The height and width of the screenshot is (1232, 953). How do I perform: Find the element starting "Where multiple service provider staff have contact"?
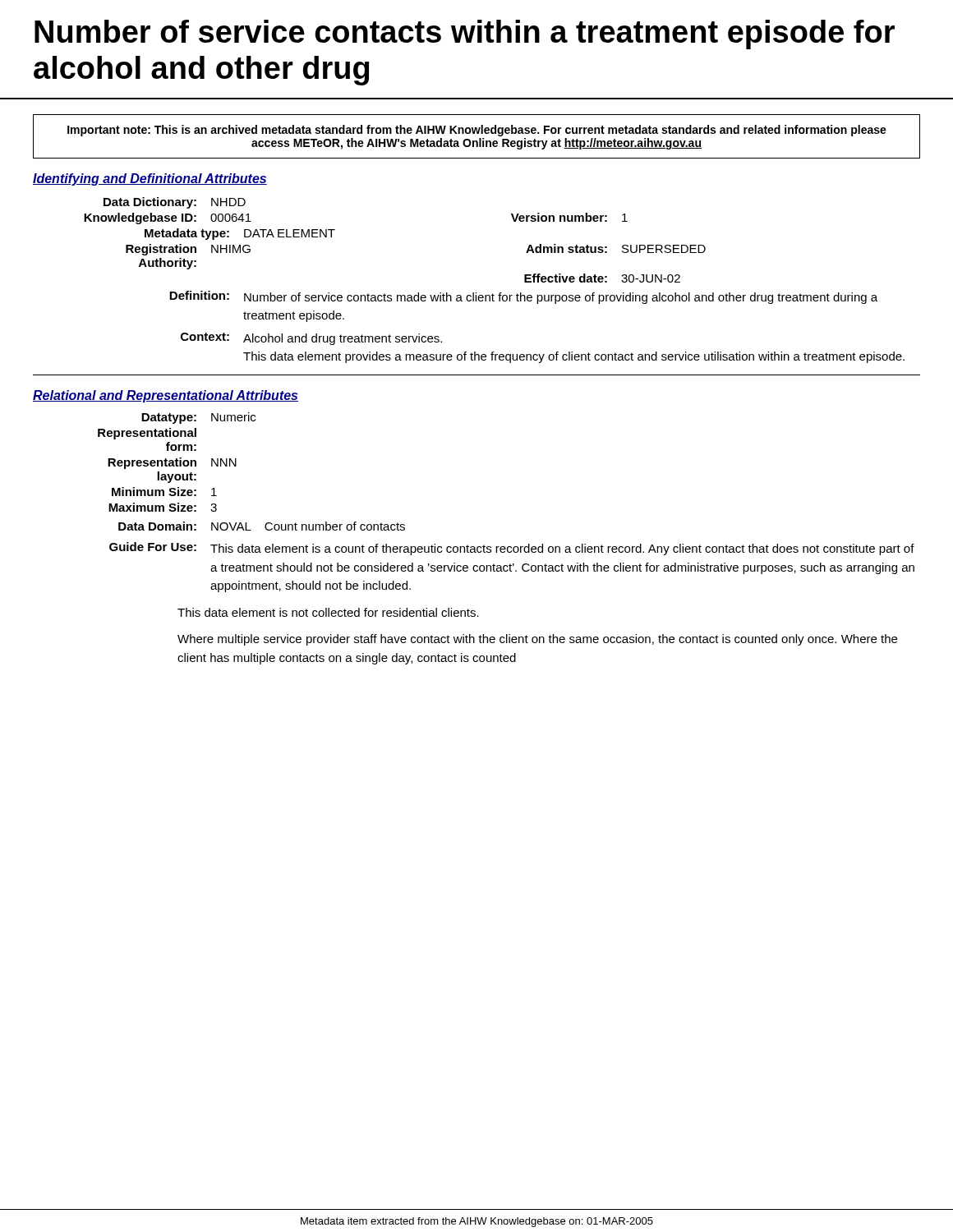click(x=538, y=648)
